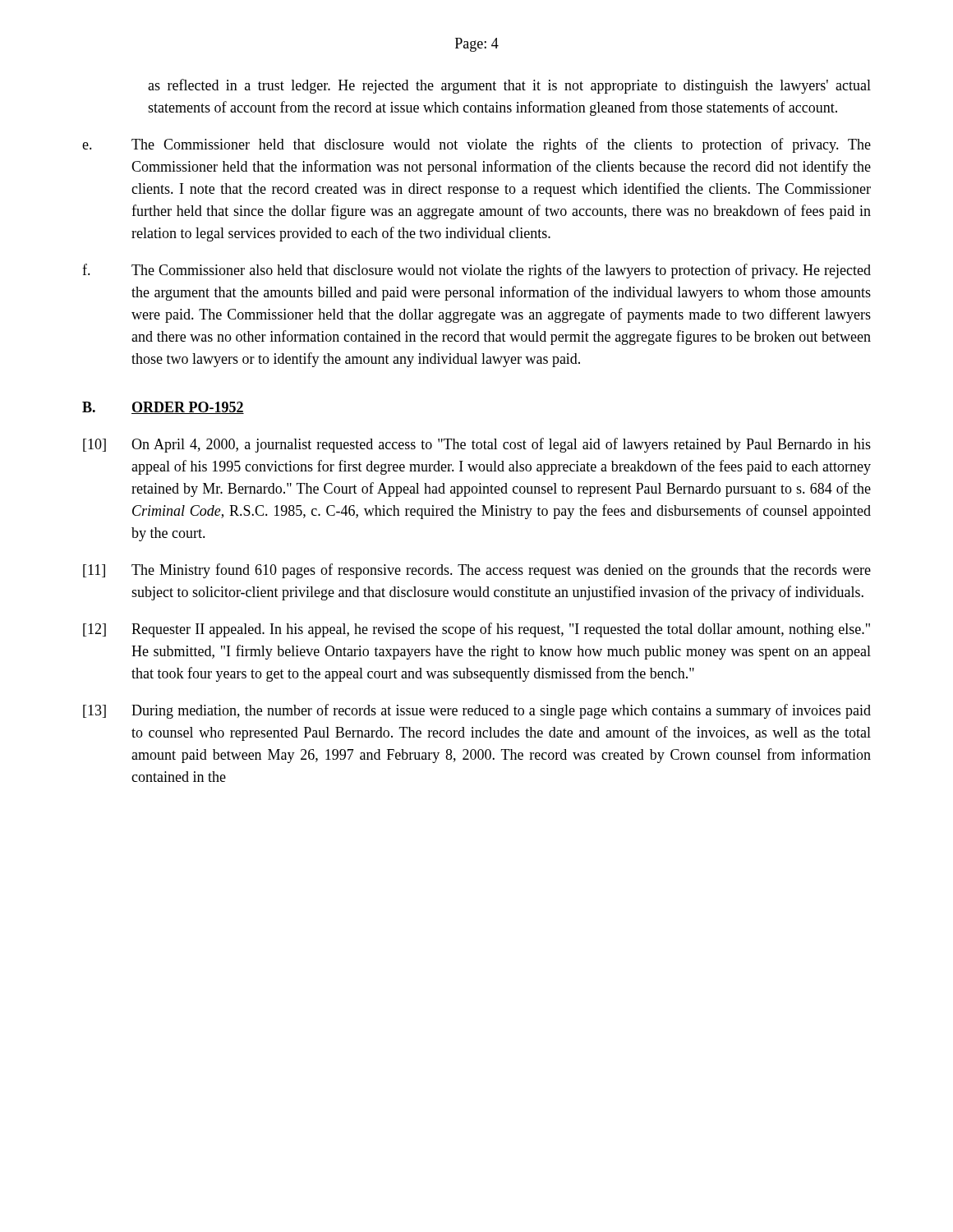953x1232 pixels.
Task: Find the text block that reads "[11] The Ministry found 610 pages of responsive"
Action: coord(476,582)
